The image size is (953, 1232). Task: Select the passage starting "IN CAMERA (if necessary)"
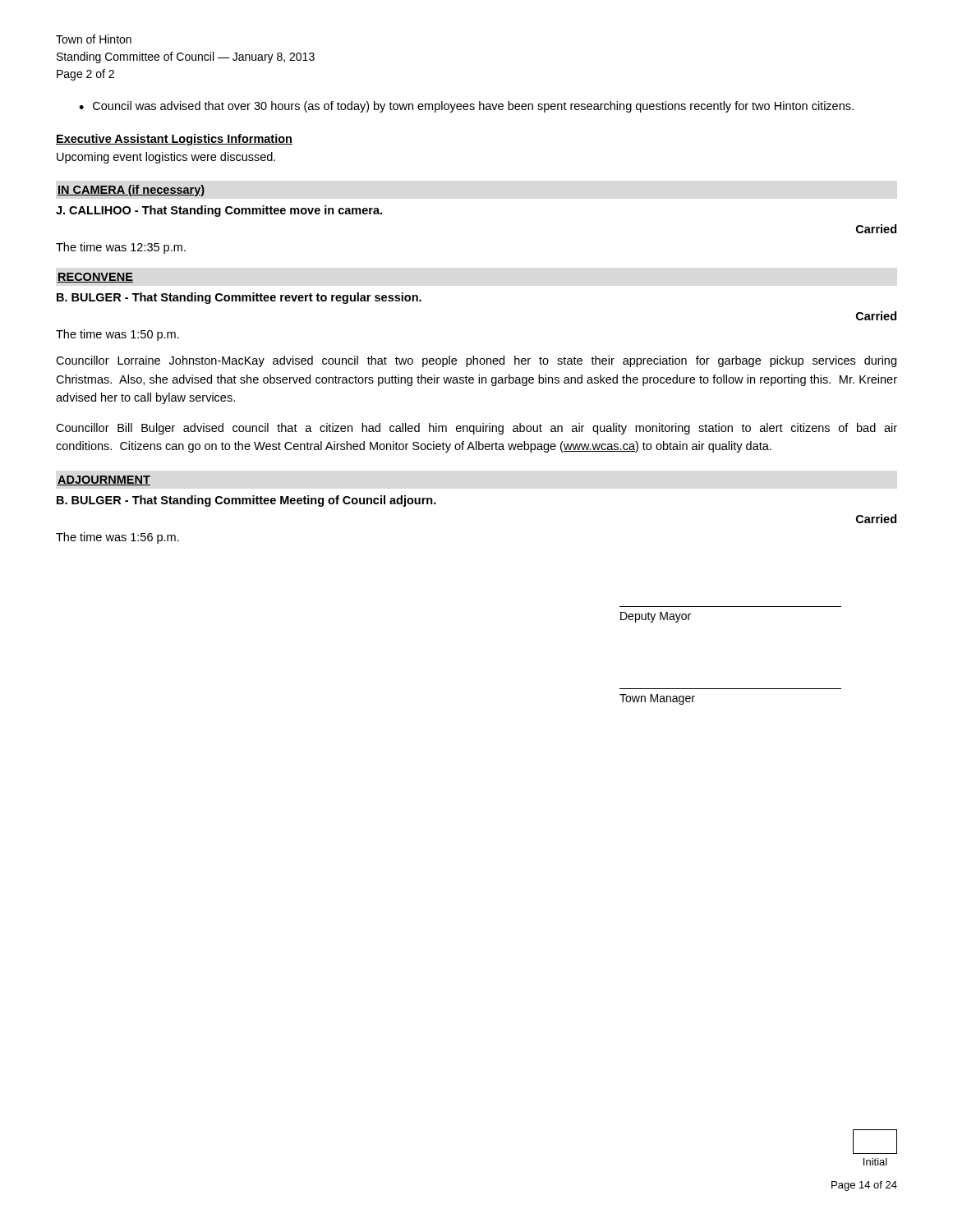(130, 190)
